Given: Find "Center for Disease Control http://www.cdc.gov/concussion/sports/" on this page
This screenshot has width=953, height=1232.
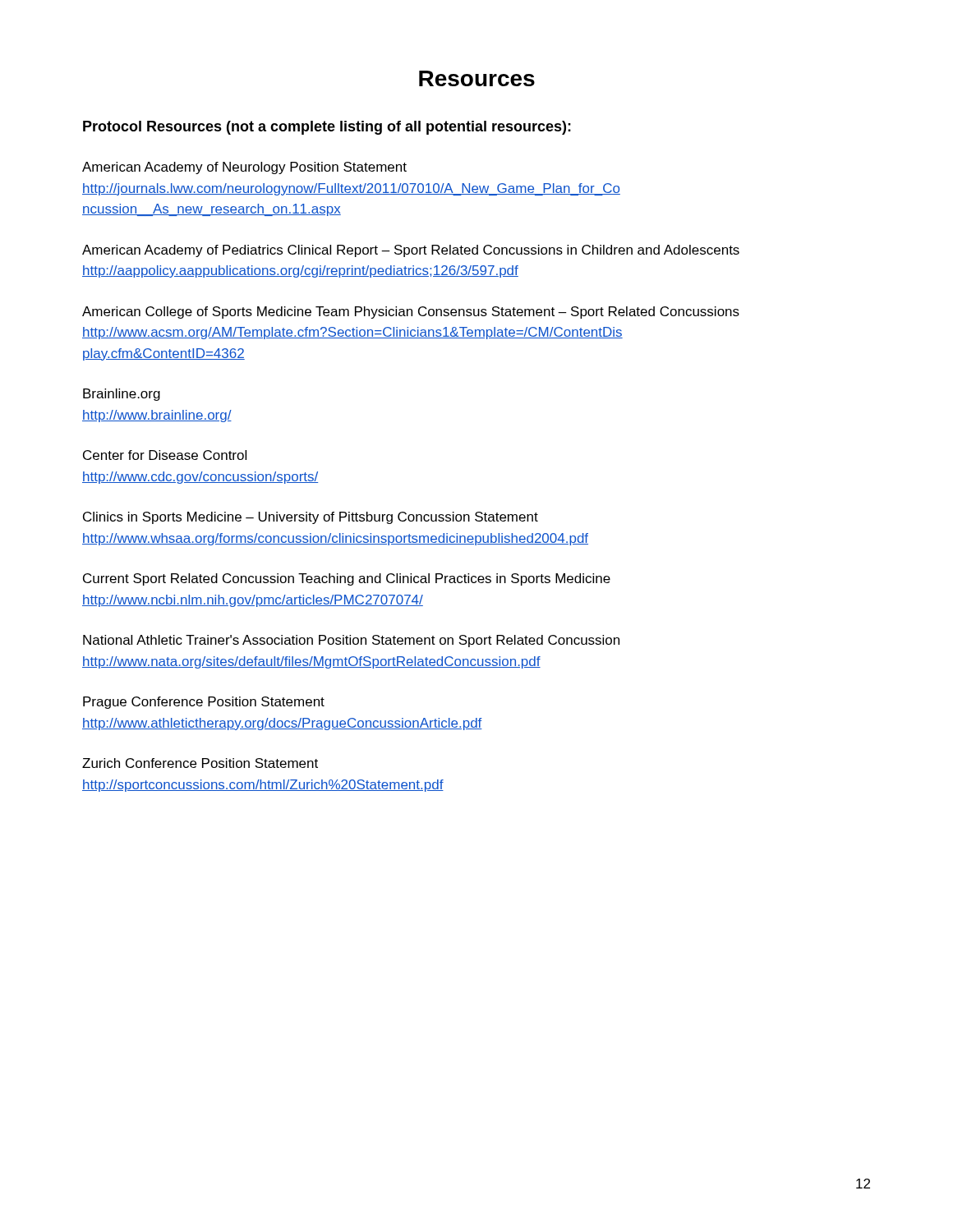Looking at the screenshot, I should [x=200, y=466].
